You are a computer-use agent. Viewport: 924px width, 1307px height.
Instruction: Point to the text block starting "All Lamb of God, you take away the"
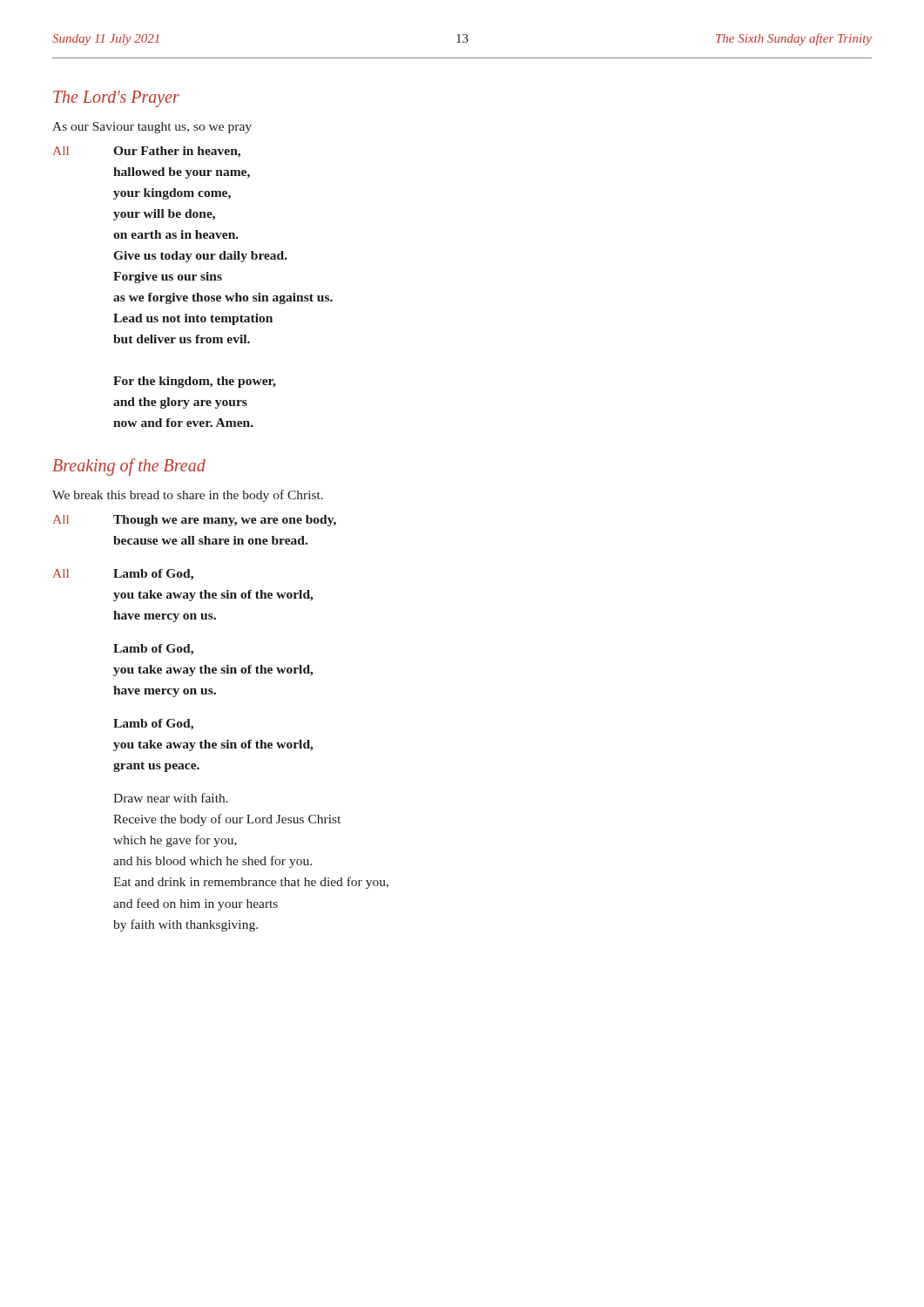[183, 595]
